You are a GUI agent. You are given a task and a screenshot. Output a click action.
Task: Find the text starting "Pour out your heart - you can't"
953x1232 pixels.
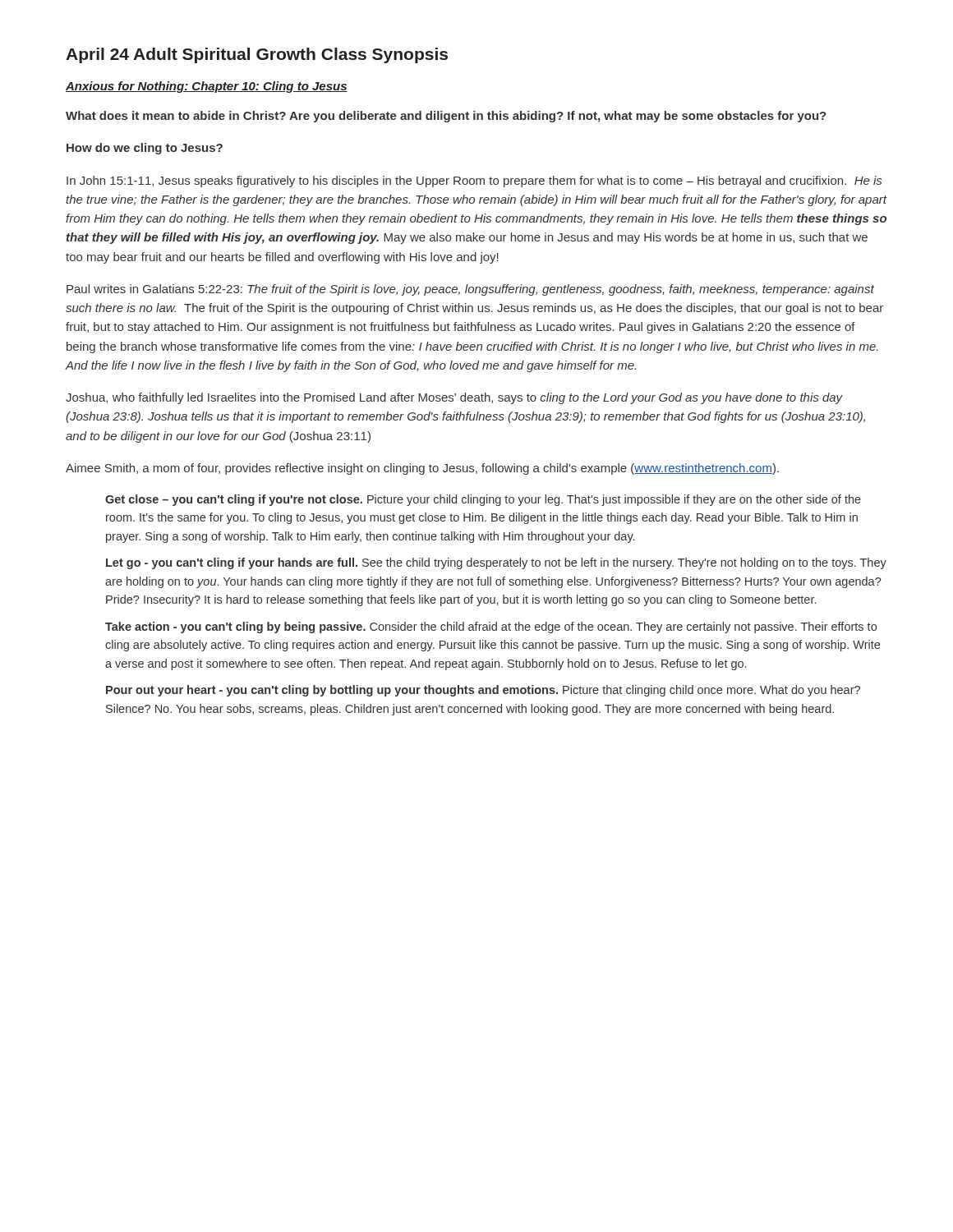[x=483, y=699]
